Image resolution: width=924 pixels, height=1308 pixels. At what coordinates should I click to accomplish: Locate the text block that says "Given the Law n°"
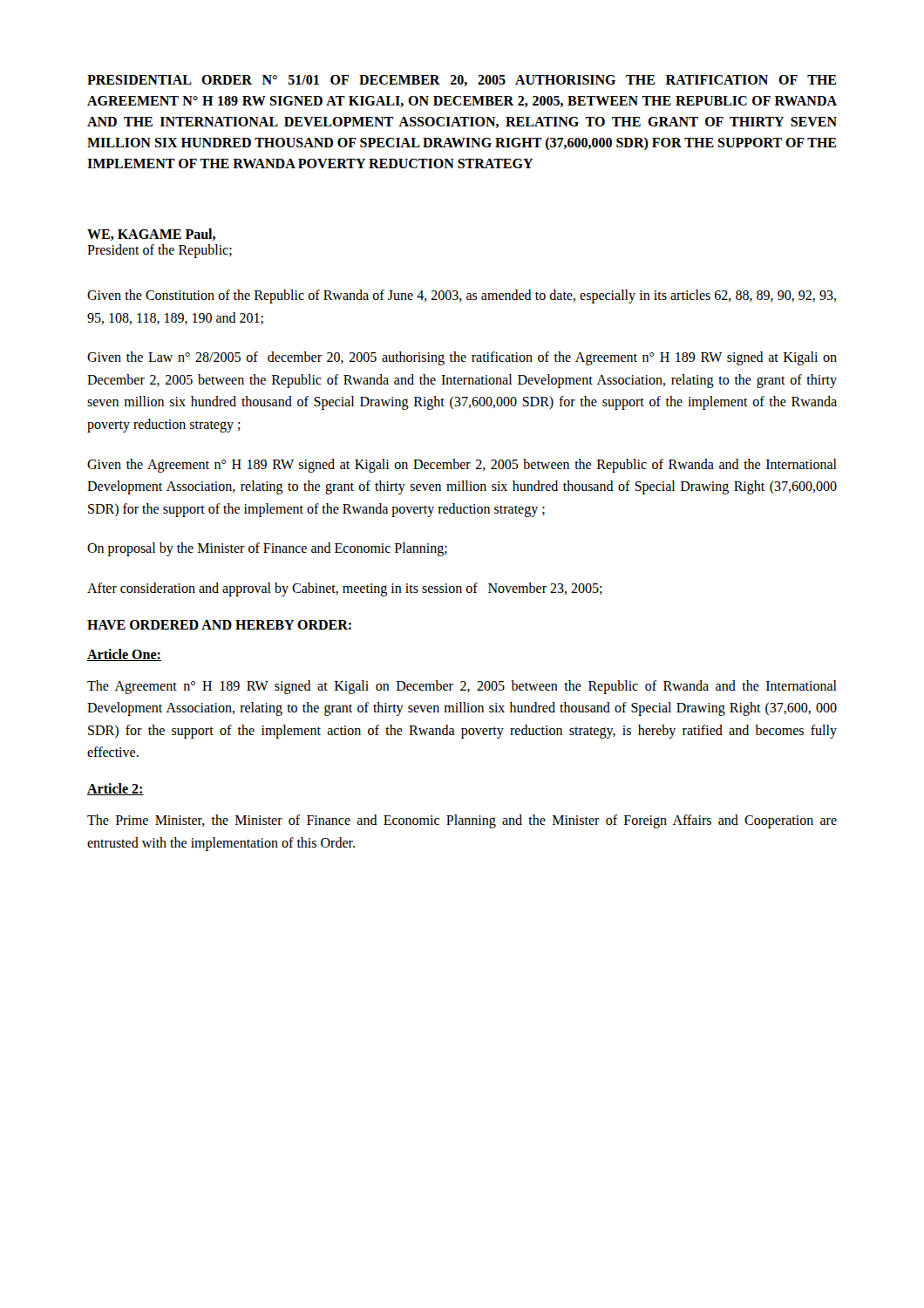pyautogui.click(x=462, y=391)
